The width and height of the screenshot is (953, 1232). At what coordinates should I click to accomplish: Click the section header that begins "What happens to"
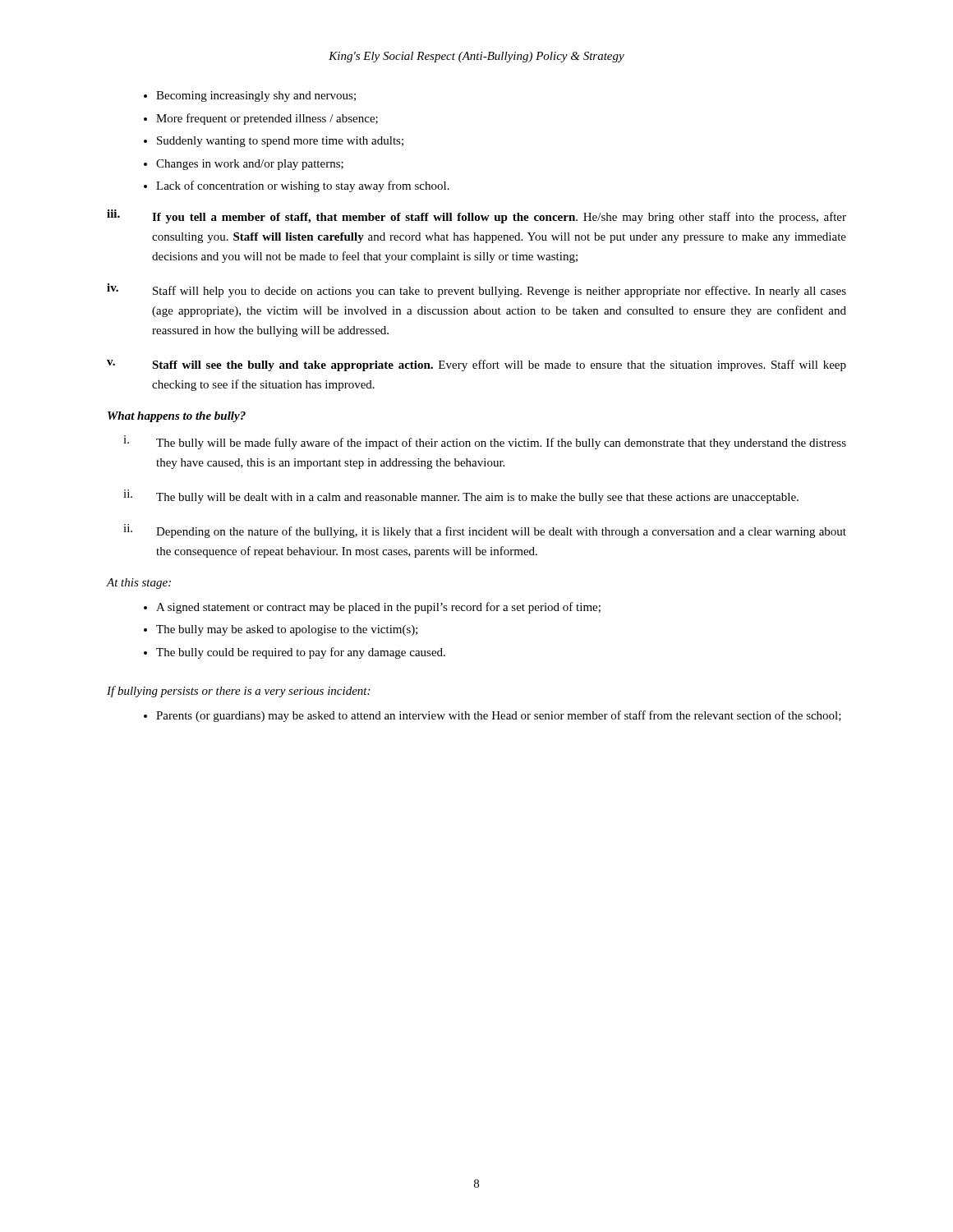point(176,415)
